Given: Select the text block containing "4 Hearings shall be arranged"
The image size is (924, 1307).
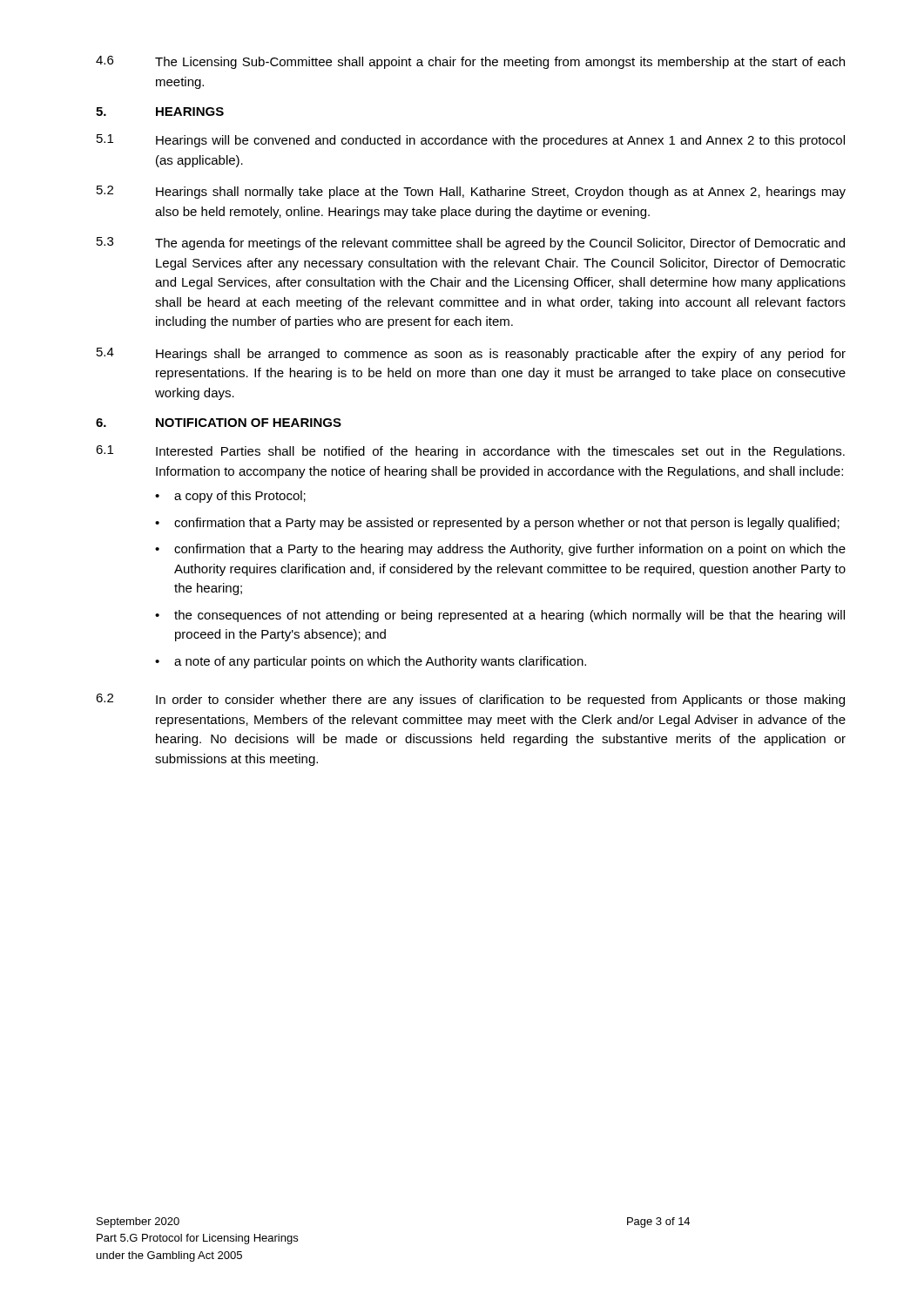Looking at the screenshot, I should [471, 373].
